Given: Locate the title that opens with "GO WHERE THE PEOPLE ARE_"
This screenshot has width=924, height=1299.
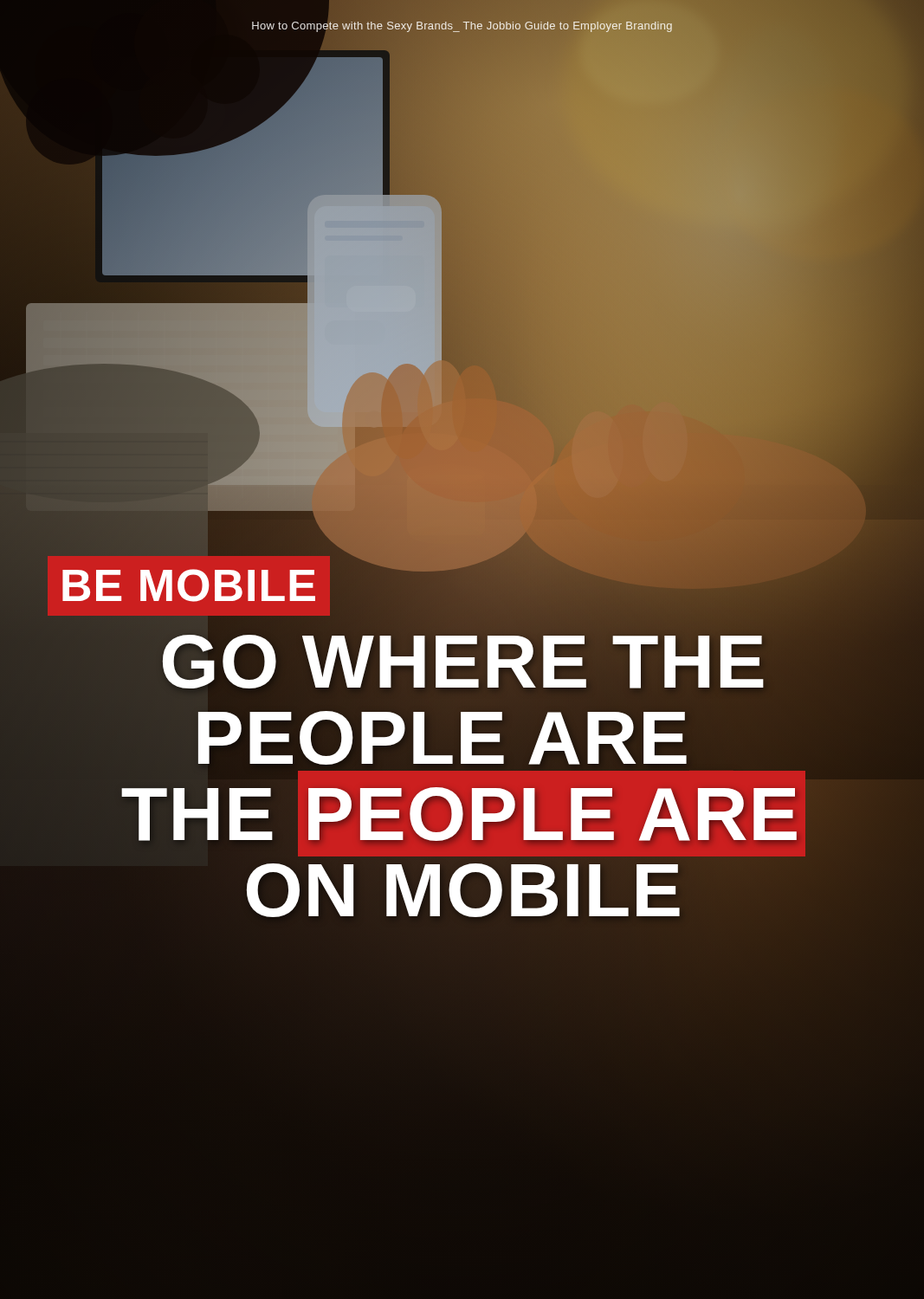Looking at the screenshot, I should click(463, 776).
